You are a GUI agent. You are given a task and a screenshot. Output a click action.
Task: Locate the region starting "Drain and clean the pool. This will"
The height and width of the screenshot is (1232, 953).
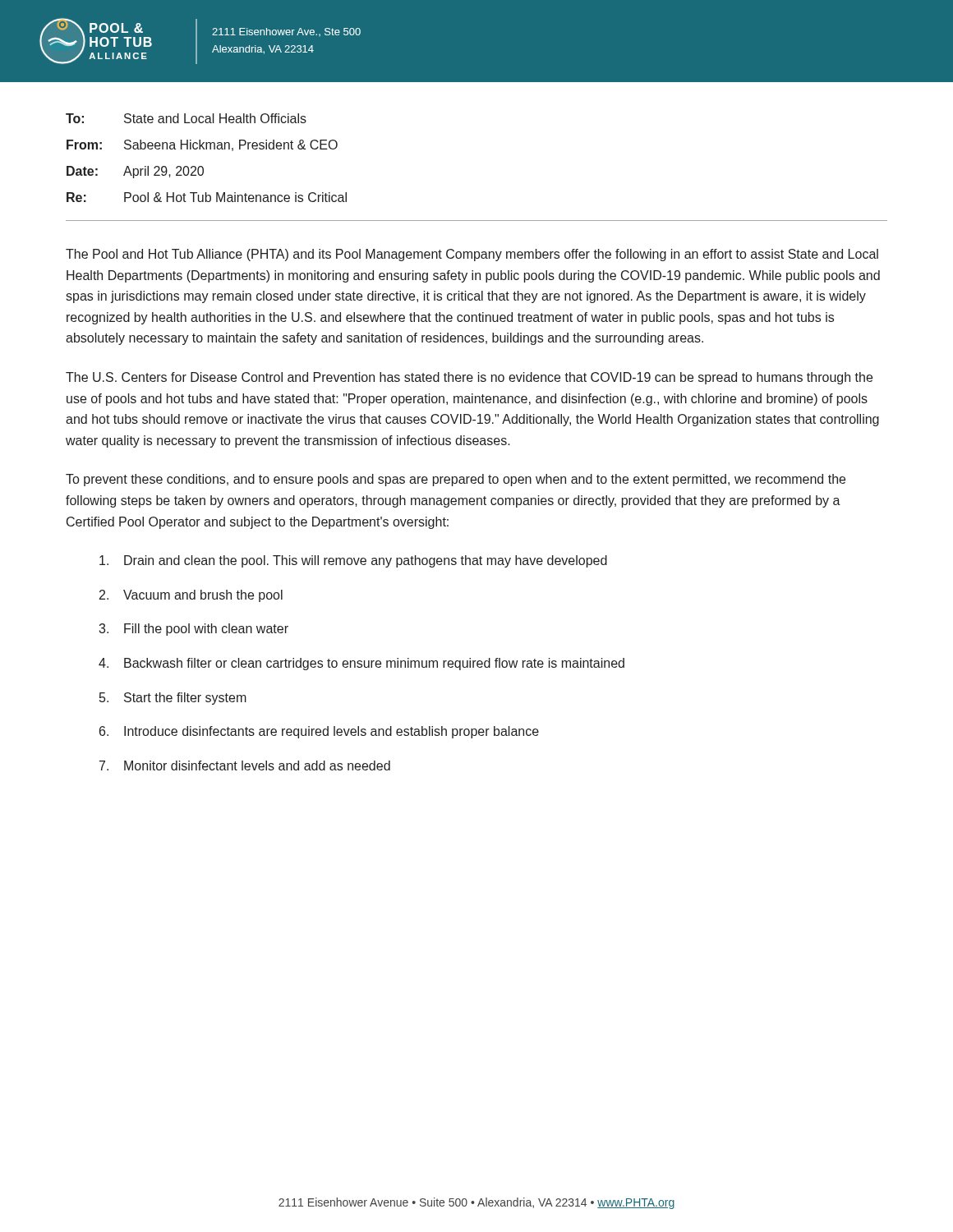point(493,561)
